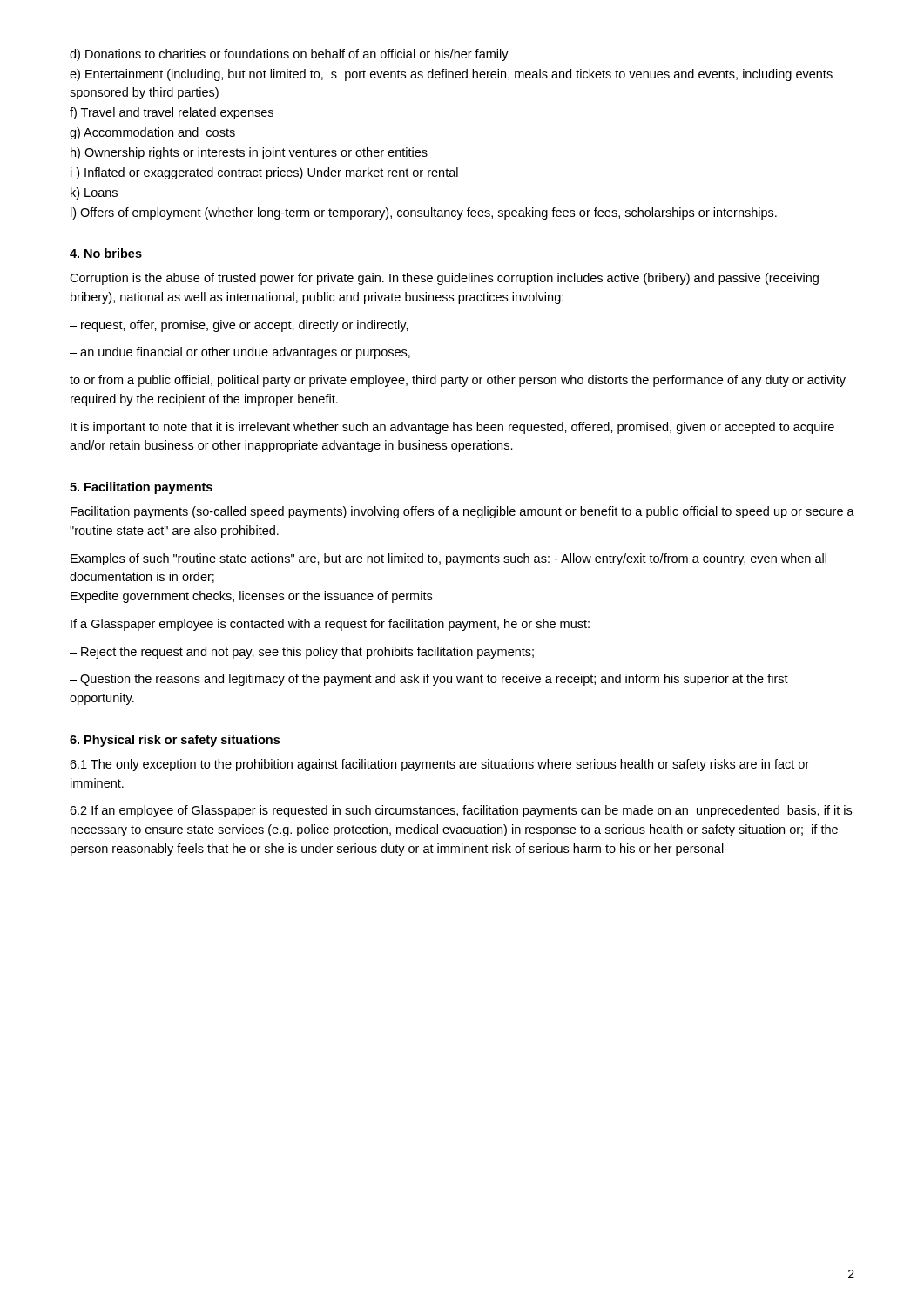Locate the list item that reads "e) Entertainment (including, but not limited to,"
This screenshot has width=924, height=1307.
tap(451, 83)
